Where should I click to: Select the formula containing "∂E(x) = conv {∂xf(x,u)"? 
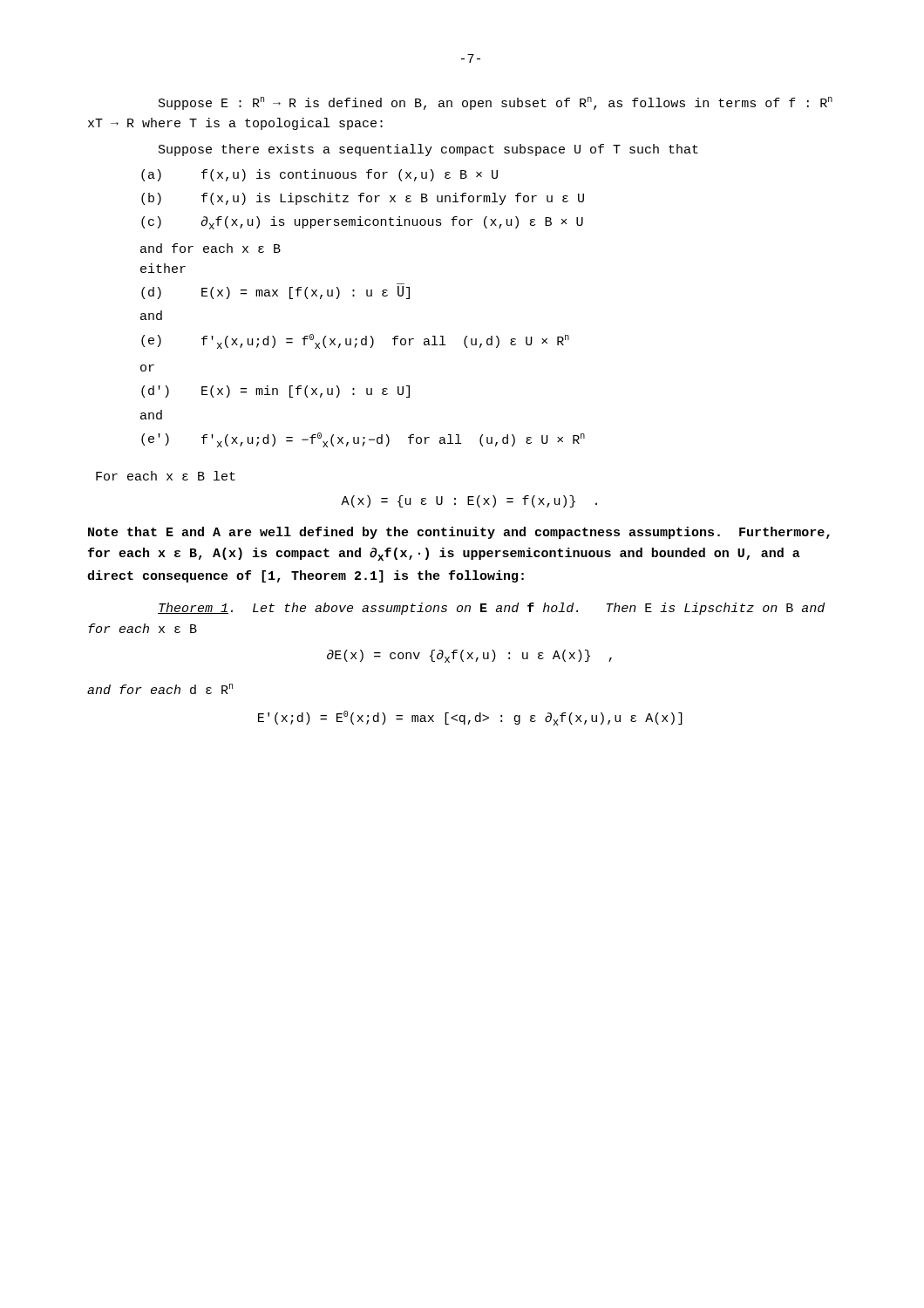(x=471, y=657)
